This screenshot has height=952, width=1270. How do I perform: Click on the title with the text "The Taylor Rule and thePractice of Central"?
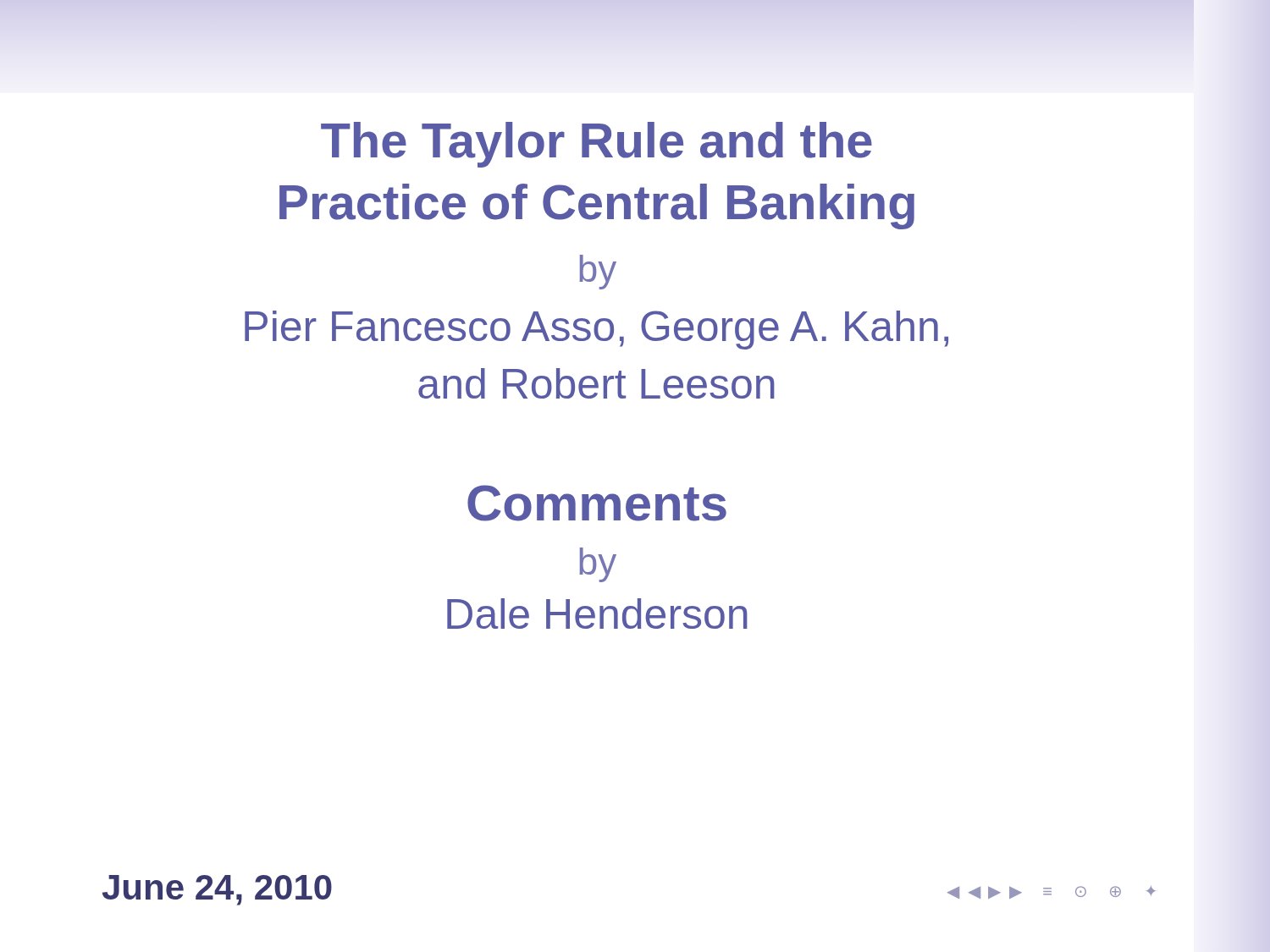coord(597,262)
